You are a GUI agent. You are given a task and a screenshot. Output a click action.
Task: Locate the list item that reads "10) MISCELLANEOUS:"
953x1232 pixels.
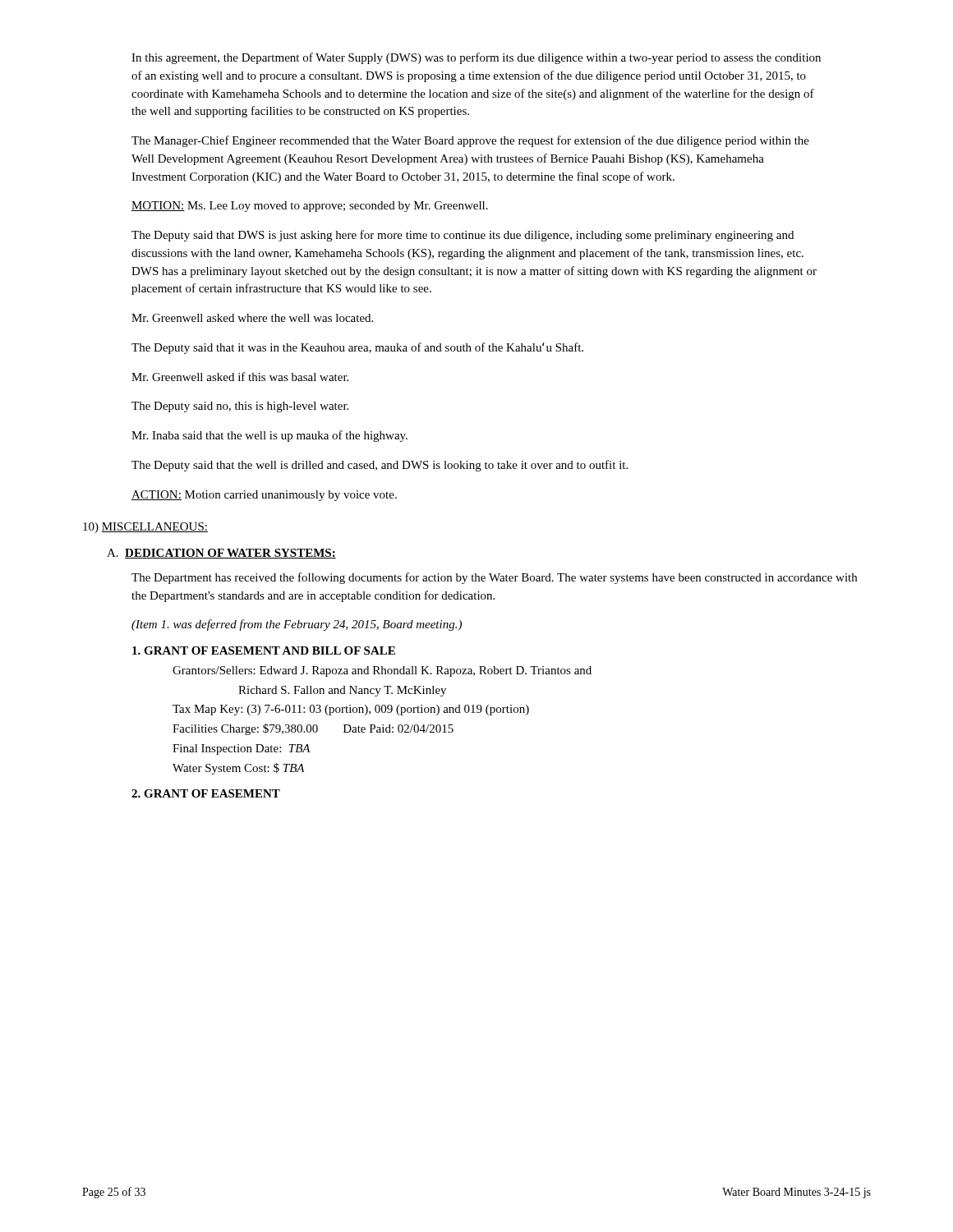click(x=145, y=528)
